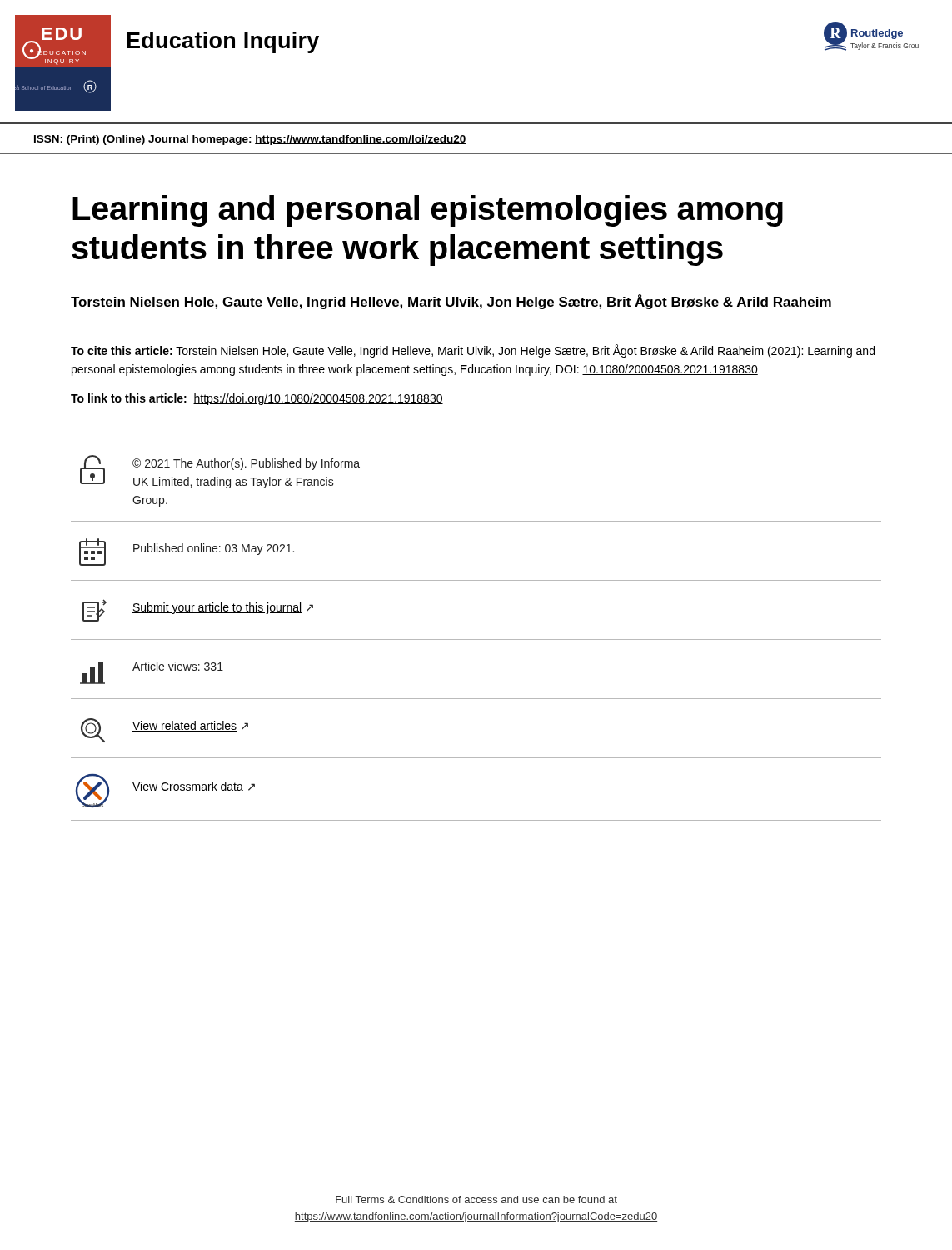Find the text with the text "View related articles ↗"
Image resolution: width=952 pixels, height=1250 pixels.
coord(160,729)
